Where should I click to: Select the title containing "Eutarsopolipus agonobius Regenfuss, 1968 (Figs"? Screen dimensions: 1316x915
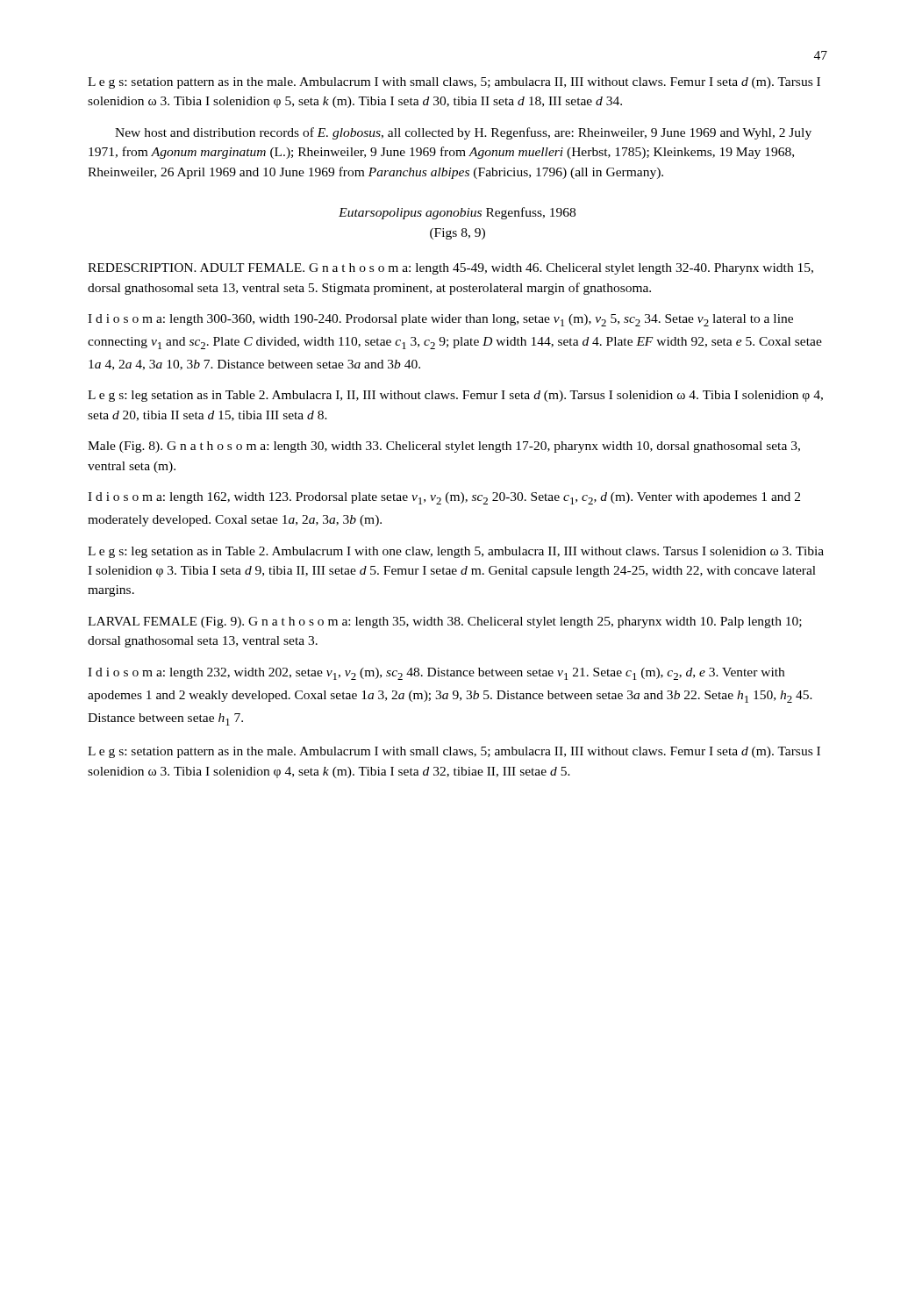458,222
